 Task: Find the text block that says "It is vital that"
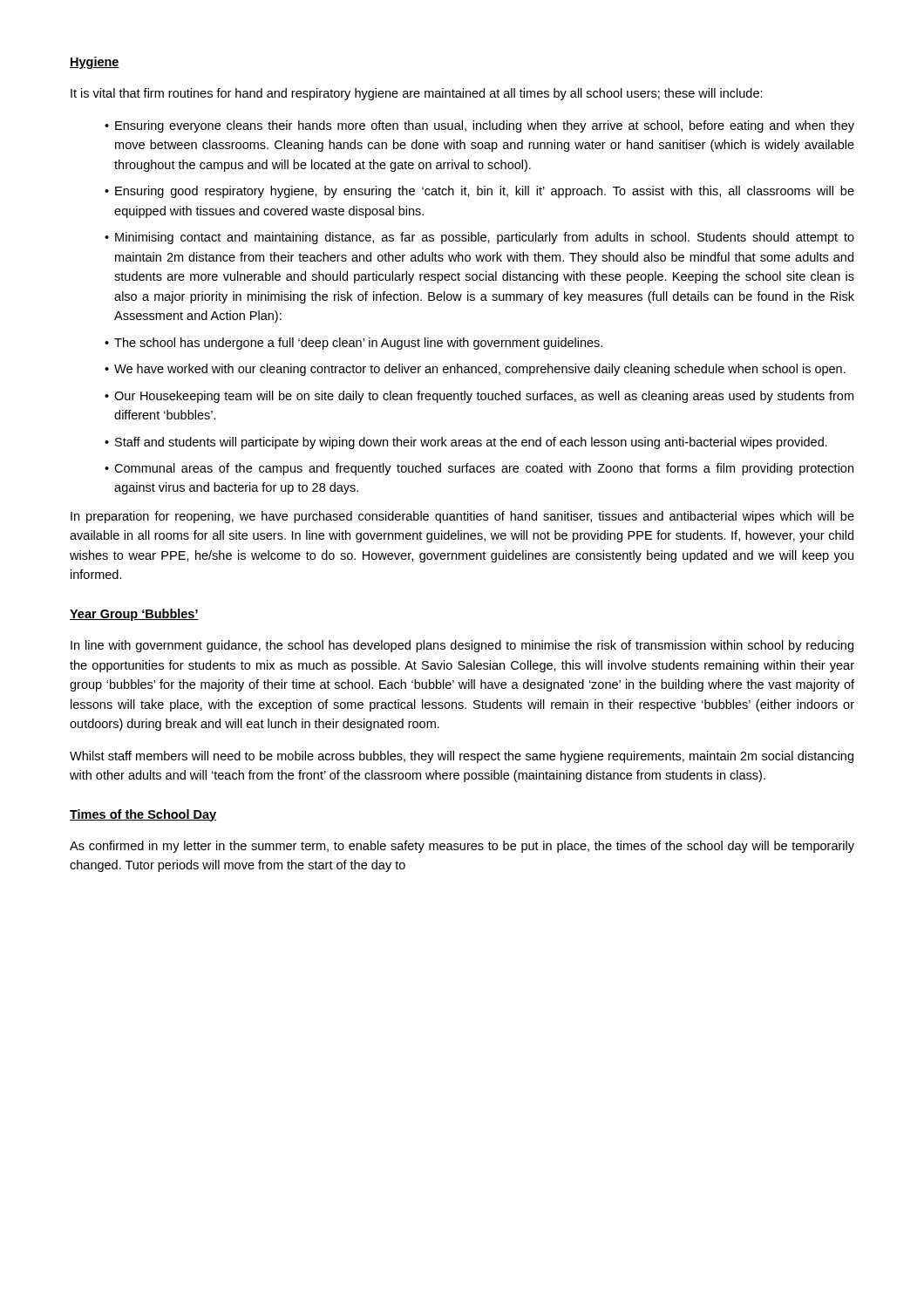(x=416, y=94)
